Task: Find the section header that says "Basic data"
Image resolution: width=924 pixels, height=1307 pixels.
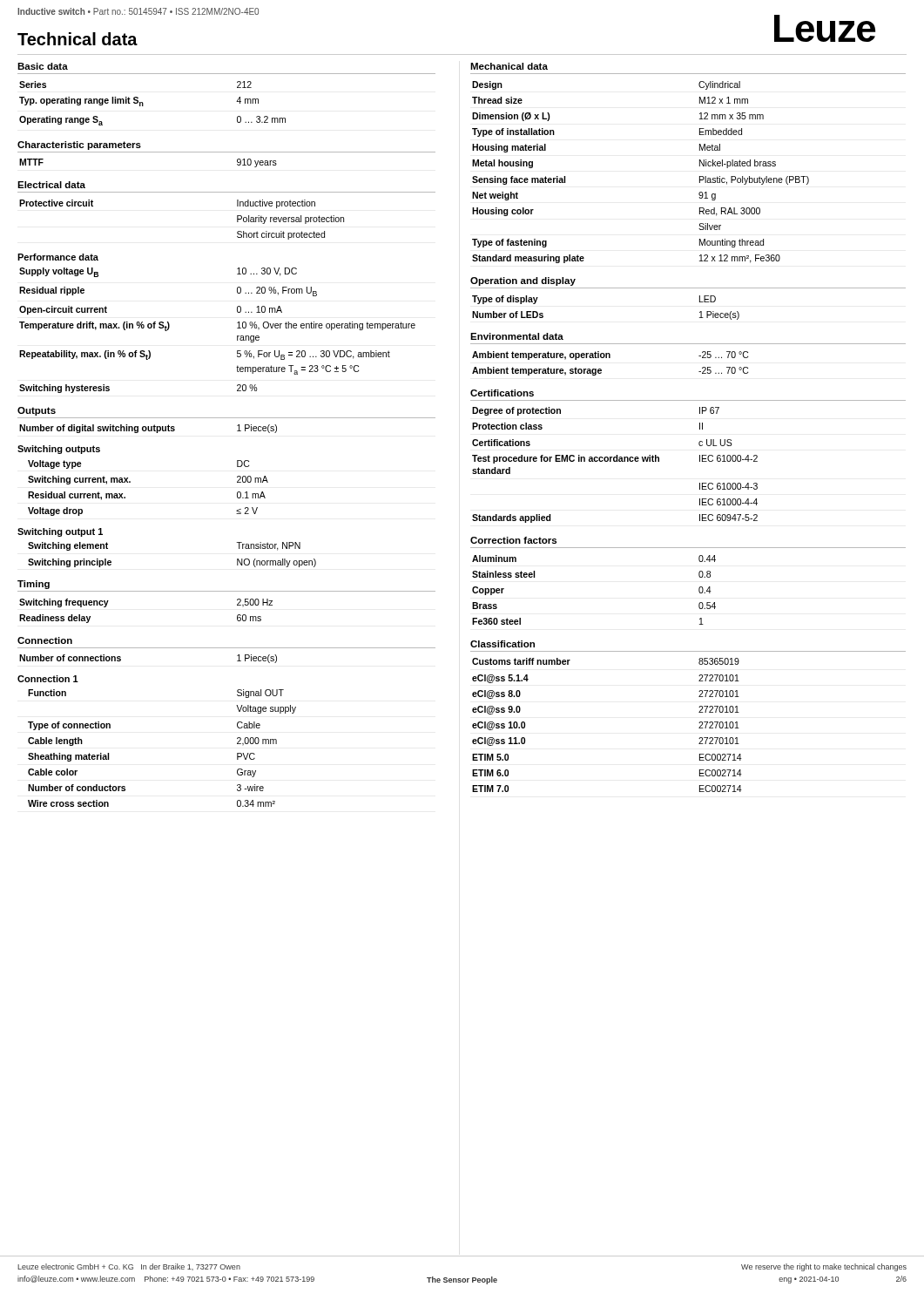Action: tap(43, 66)
